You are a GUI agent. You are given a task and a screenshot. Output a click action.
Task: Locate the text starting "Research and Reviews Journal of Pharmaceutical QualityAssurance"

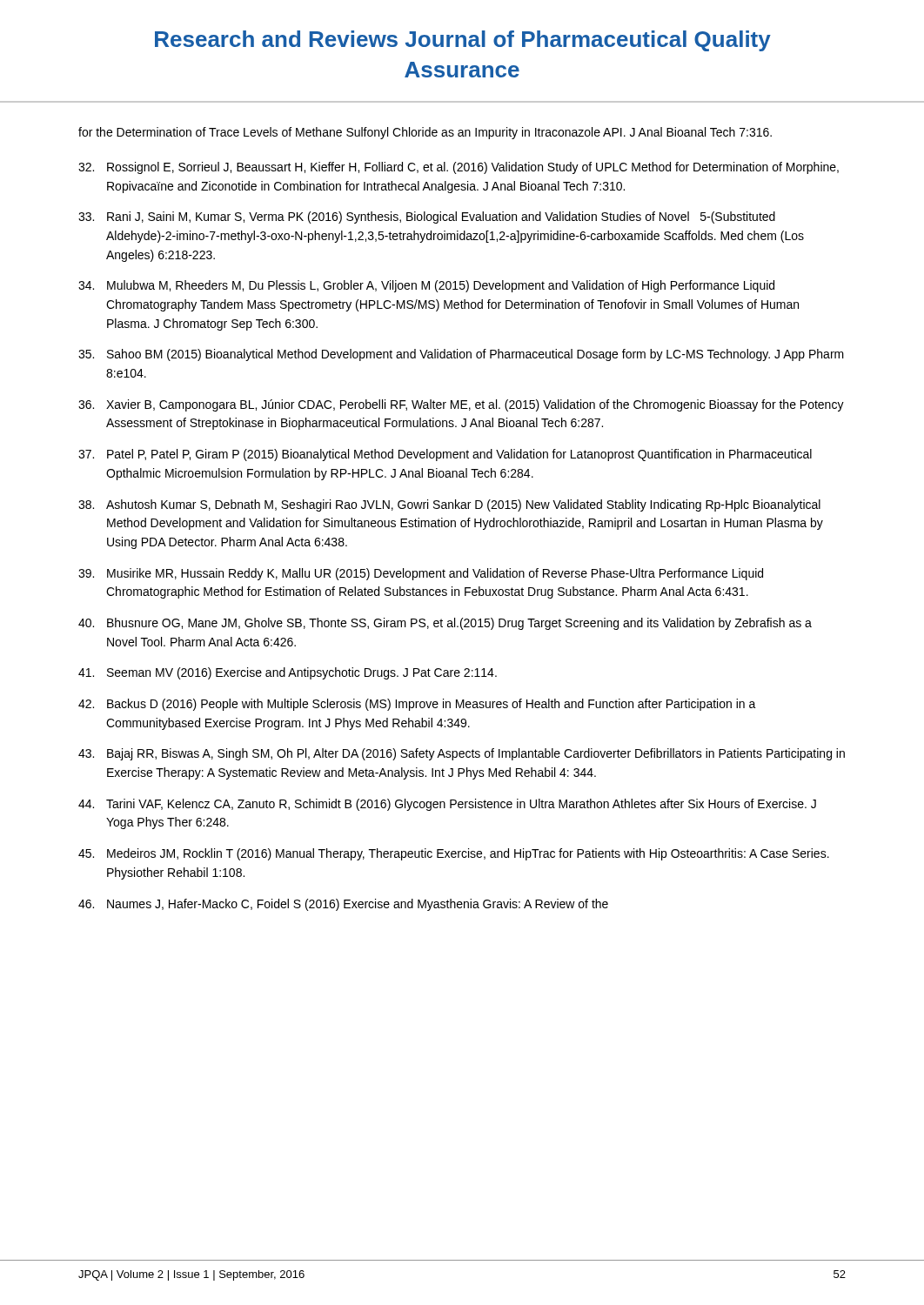pos(462,55)
